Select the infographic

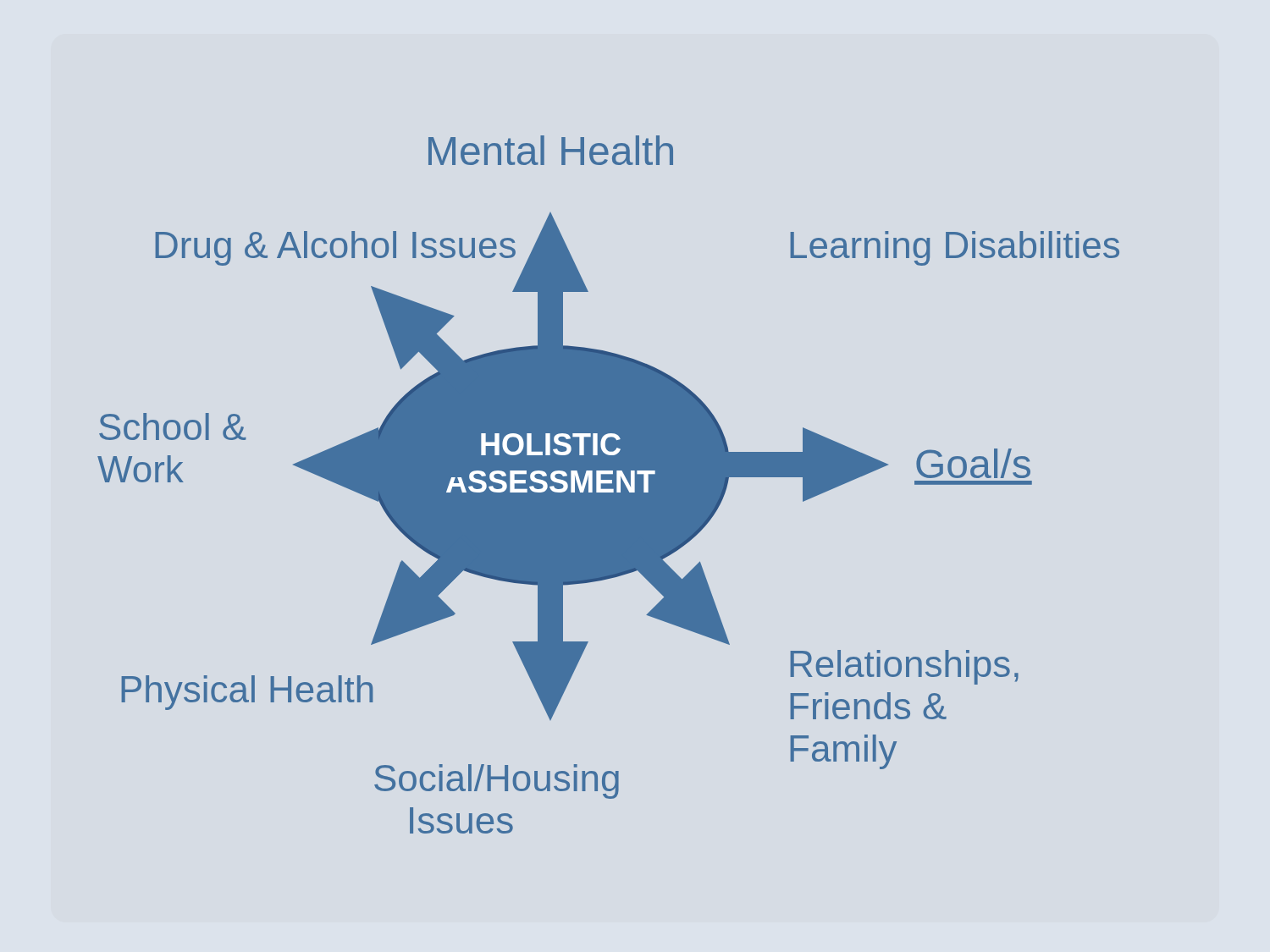tap(635, 478)
